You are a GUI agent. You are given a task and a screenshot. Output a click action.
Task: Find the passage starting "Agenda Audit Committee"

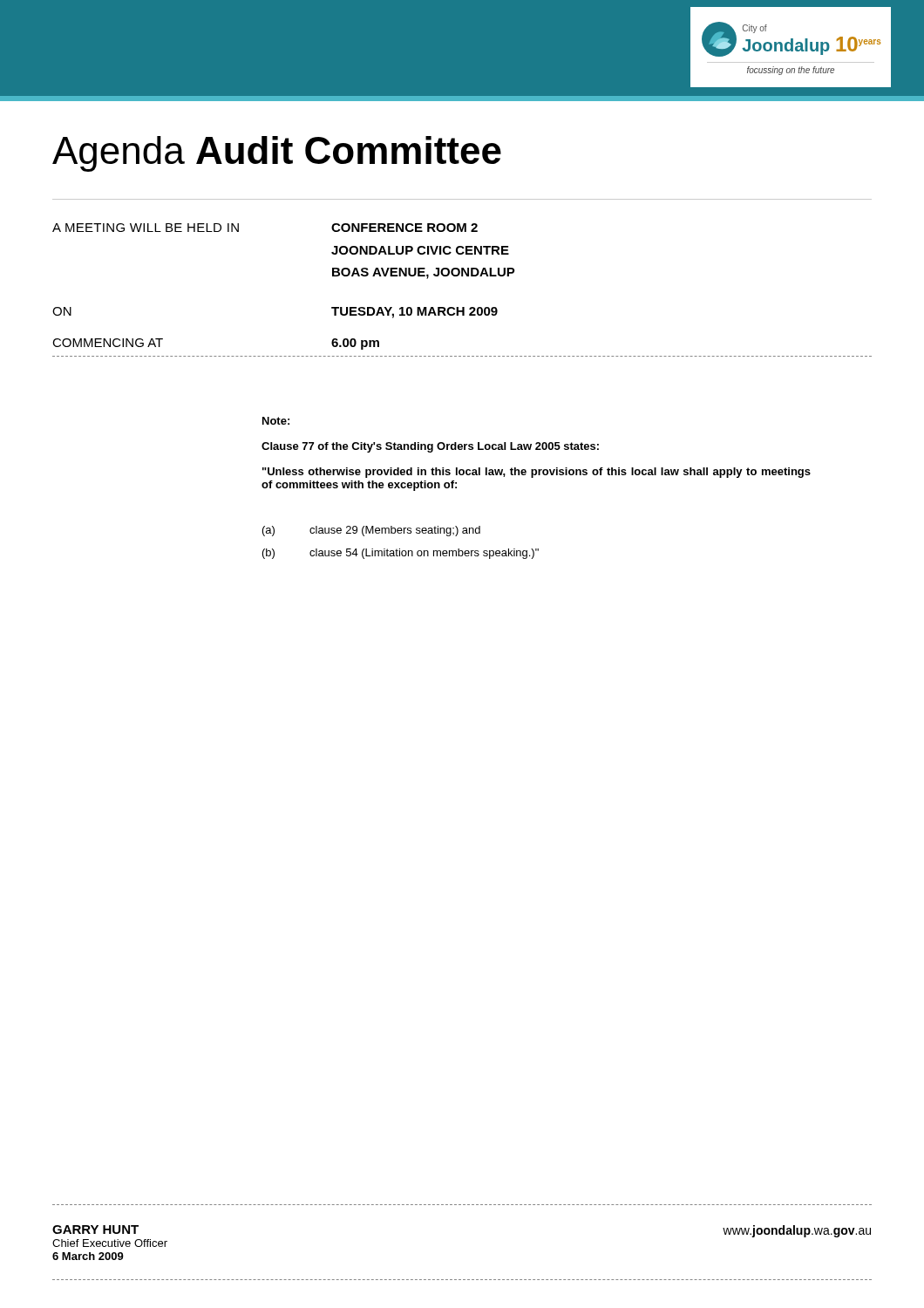tap(277, 150)
